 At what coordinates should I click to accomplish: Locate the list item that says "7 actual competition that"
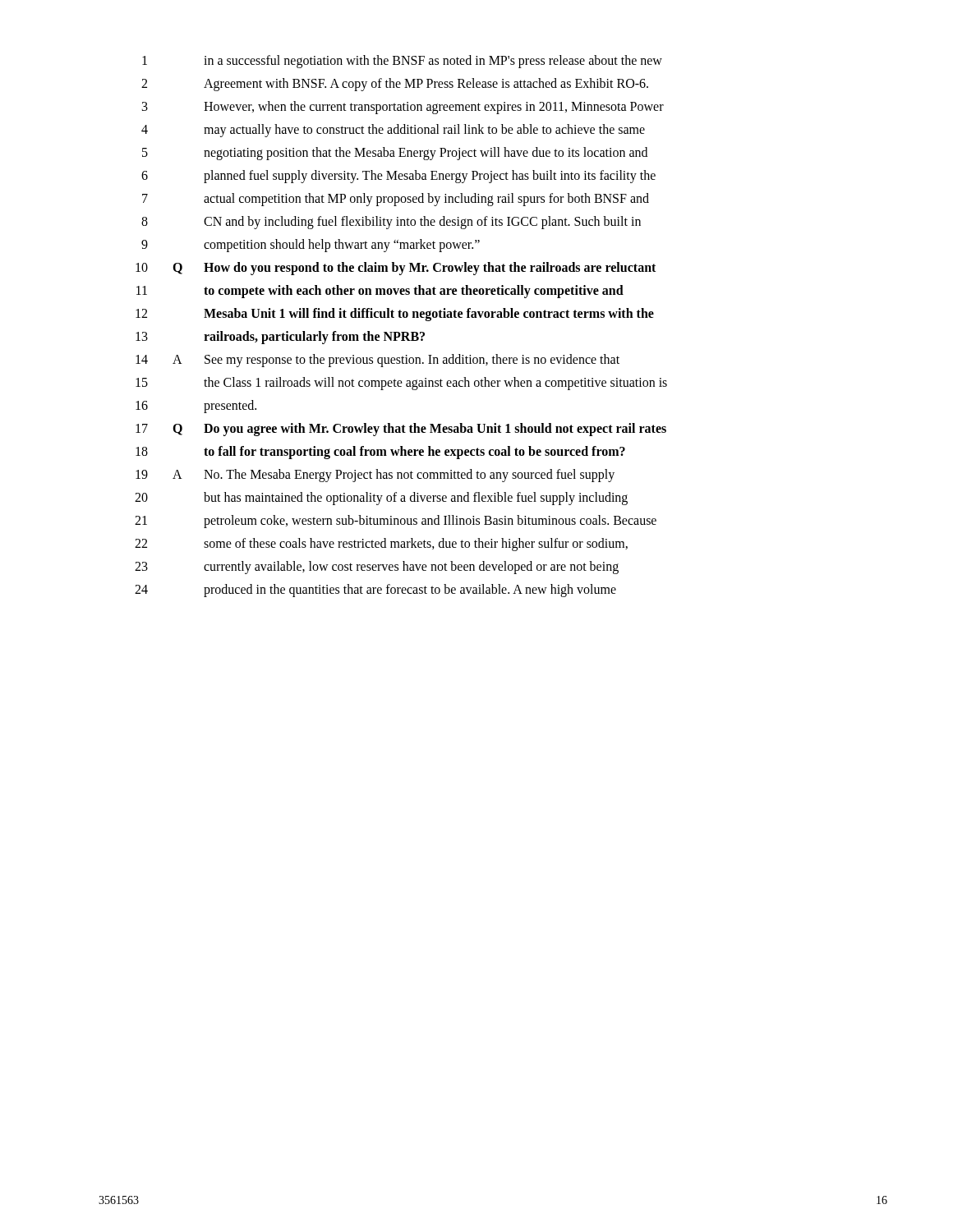(x=493, y=199)
